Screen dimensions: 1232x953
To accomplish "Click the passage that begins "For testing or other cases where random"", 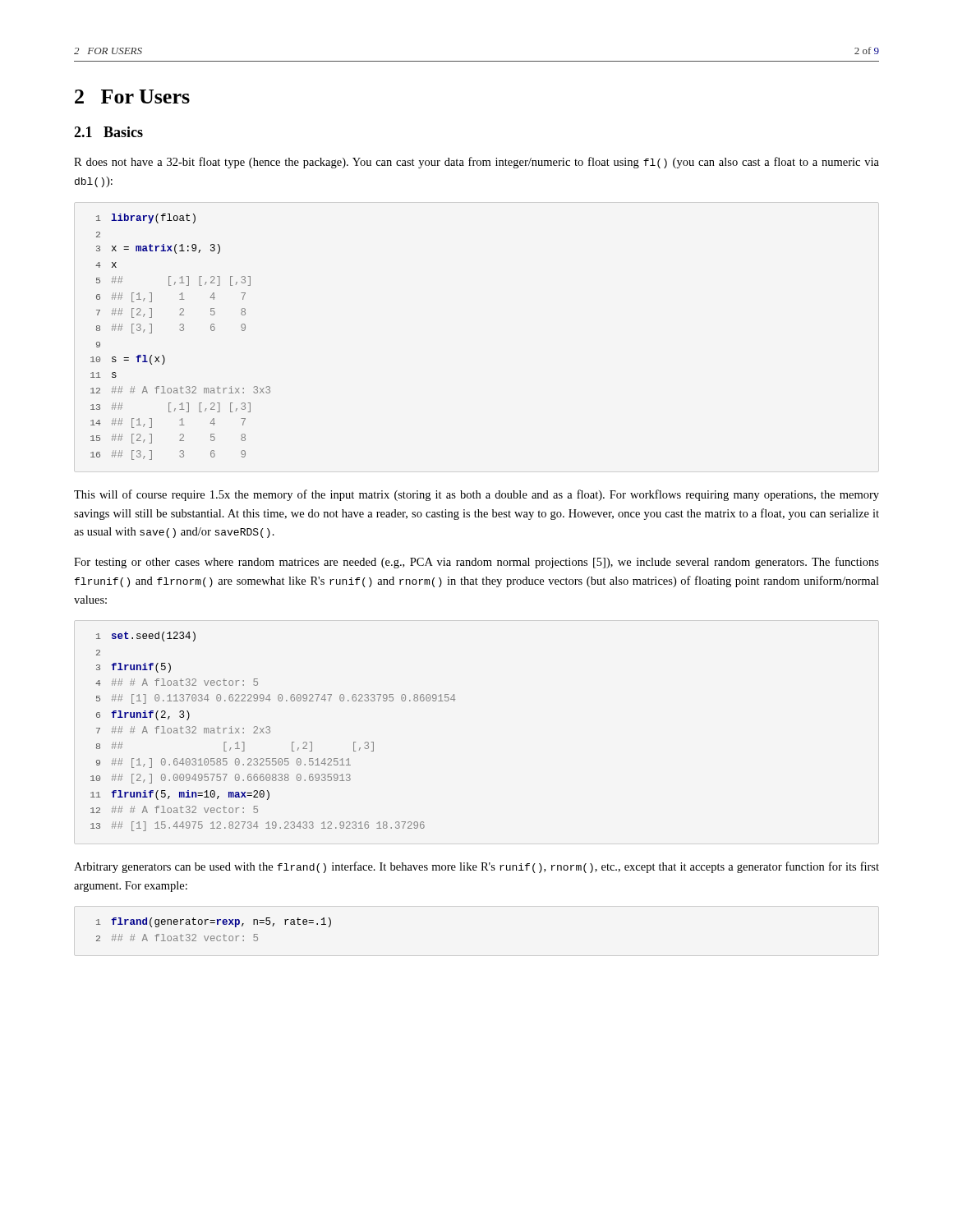I will coord(476,581).
